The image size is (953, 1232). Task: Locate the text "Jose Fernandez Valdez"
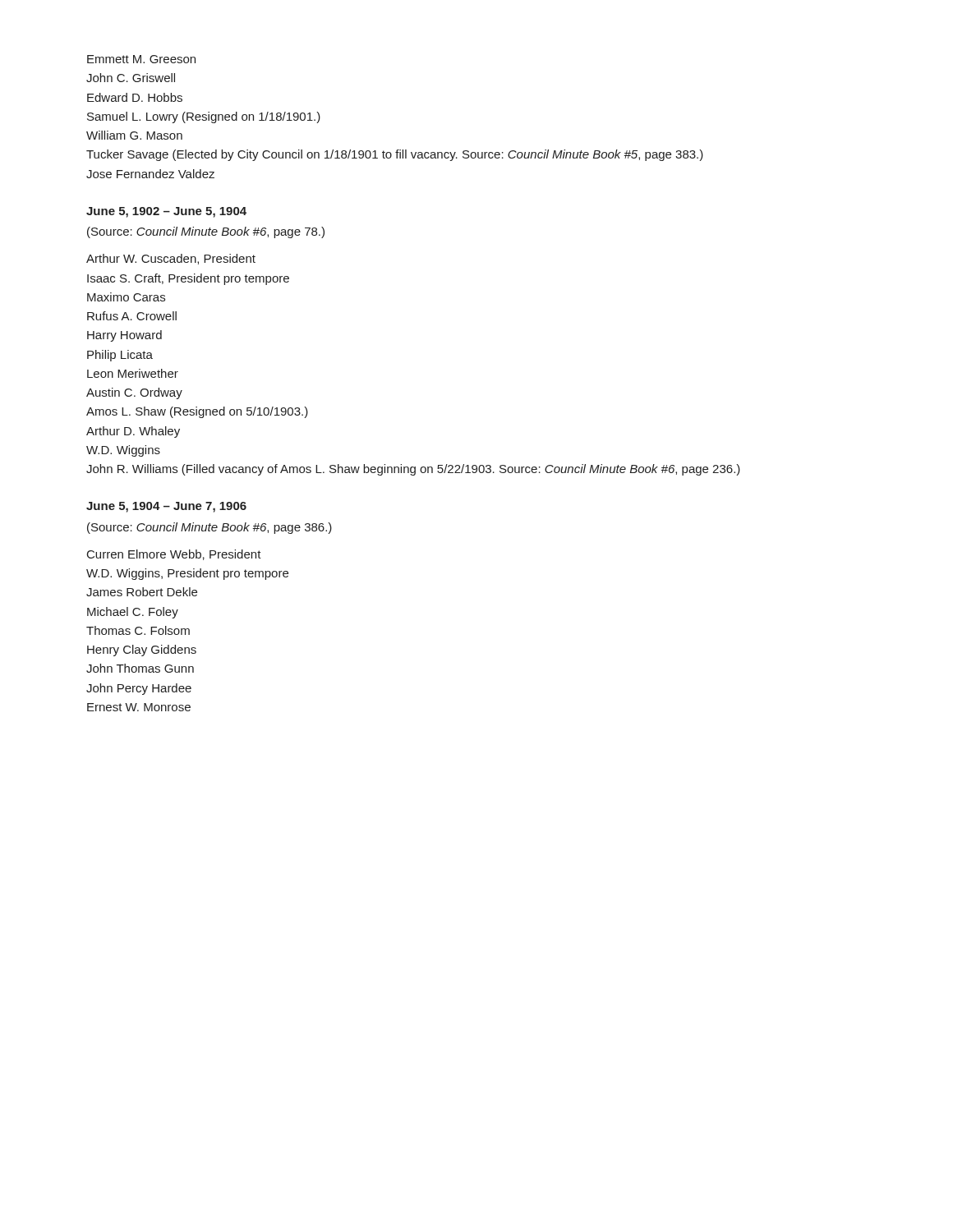coord(151,173)
